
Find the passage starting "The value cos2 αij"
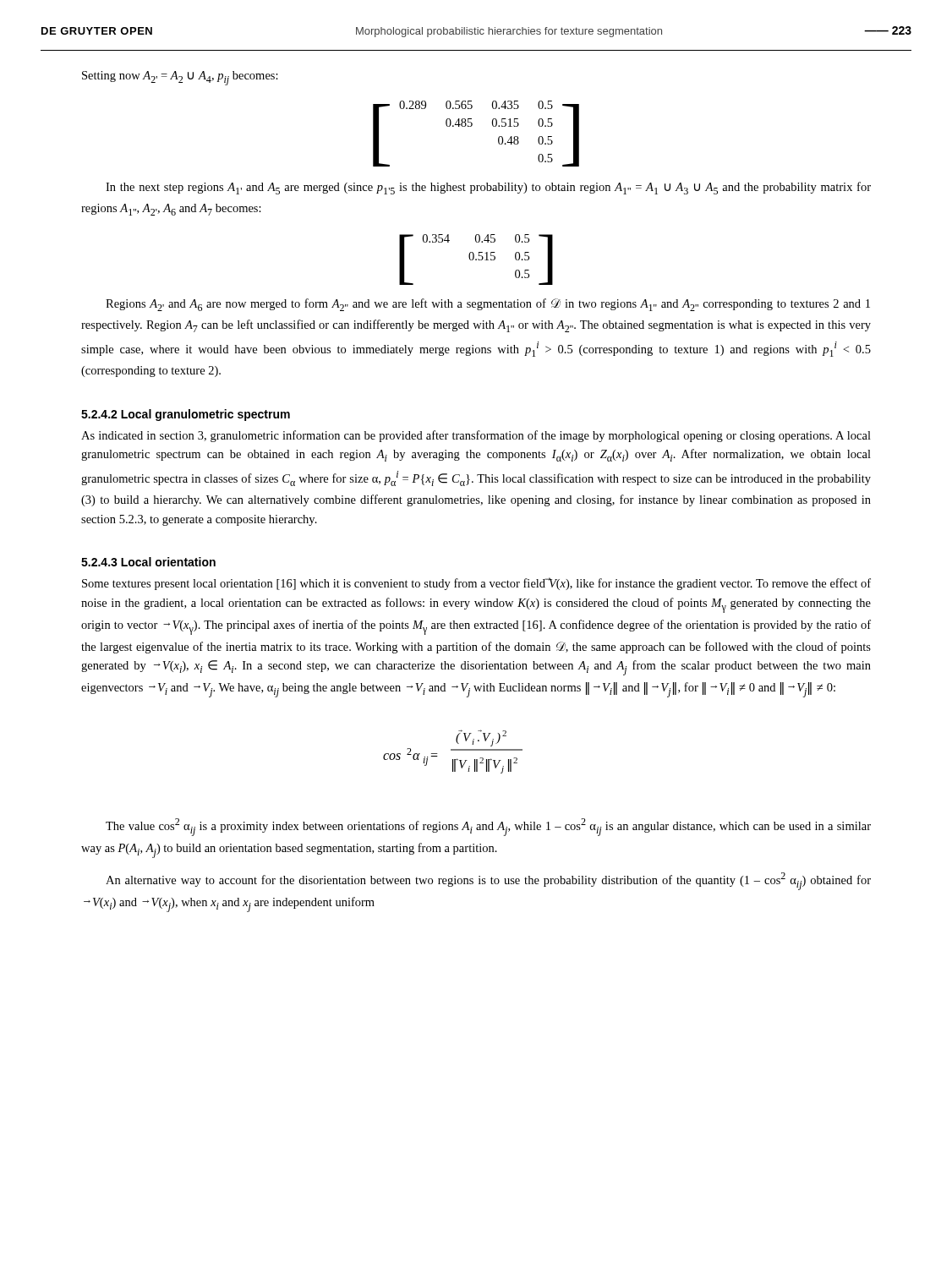(x=476, y=837)
